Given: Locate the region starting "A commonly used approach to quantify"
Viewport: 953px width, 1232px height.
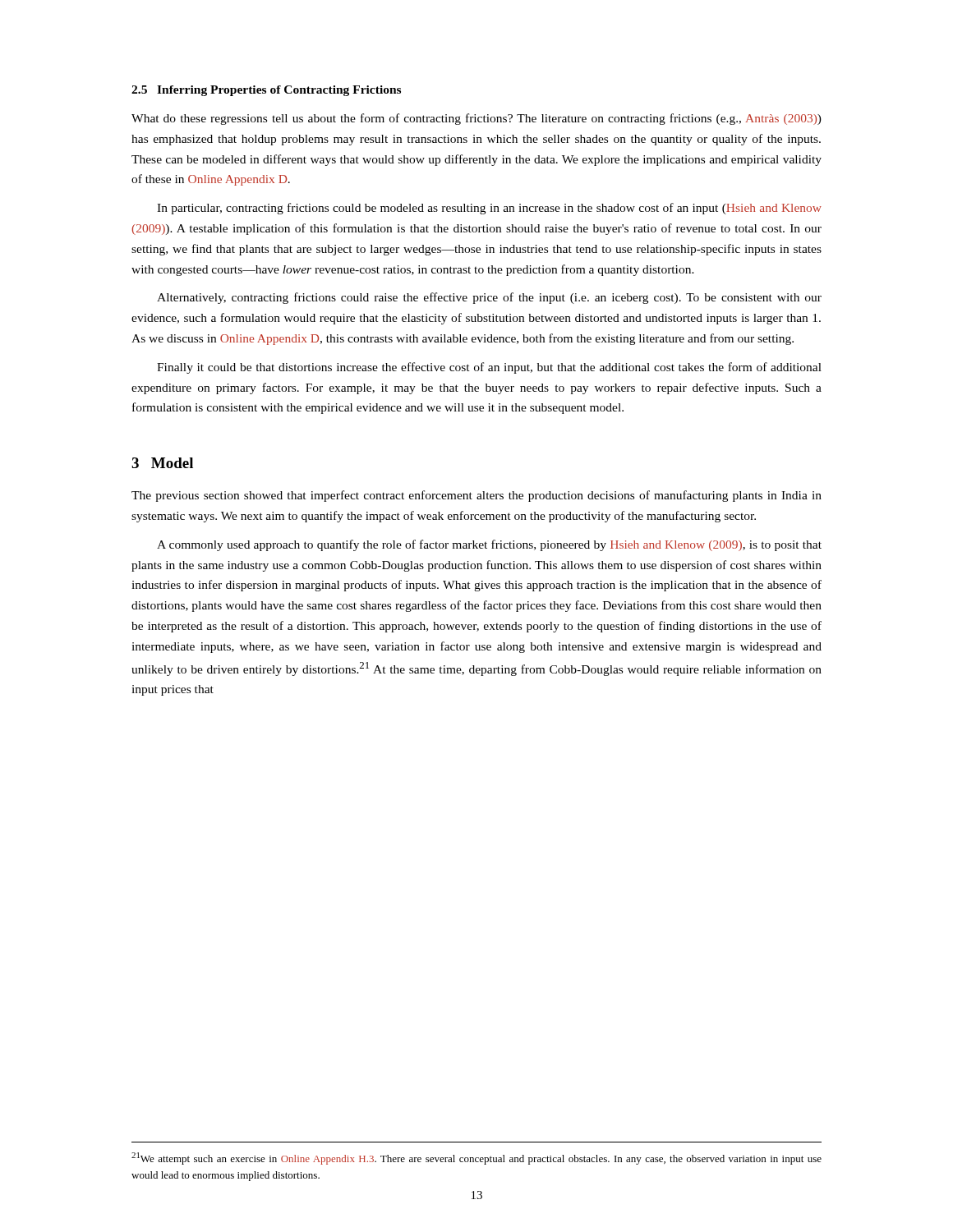Looking at the screenshot, I should [476, 616].
